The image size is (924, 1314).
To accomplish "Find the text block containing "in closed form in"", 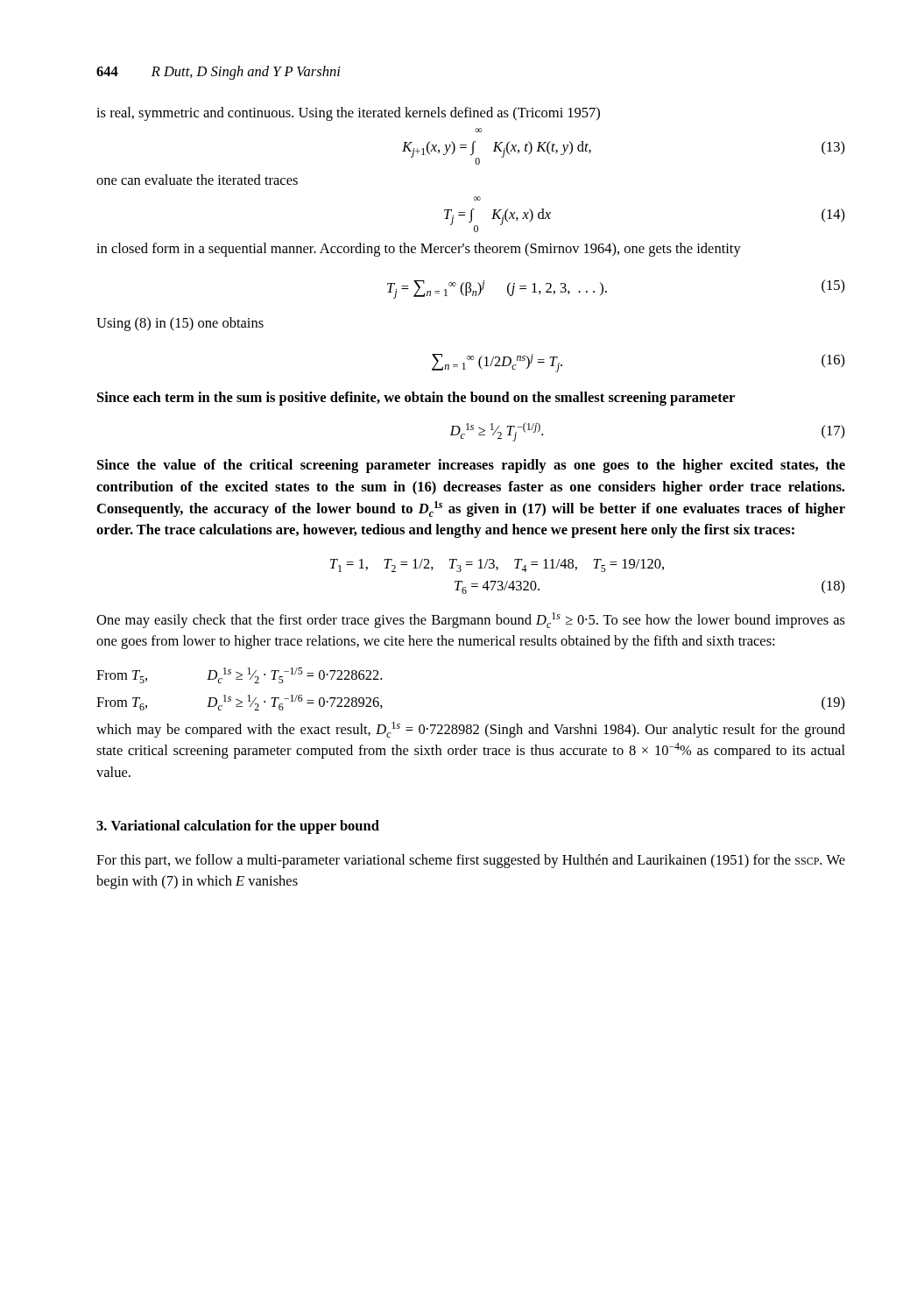I will (x=419, y=248).
